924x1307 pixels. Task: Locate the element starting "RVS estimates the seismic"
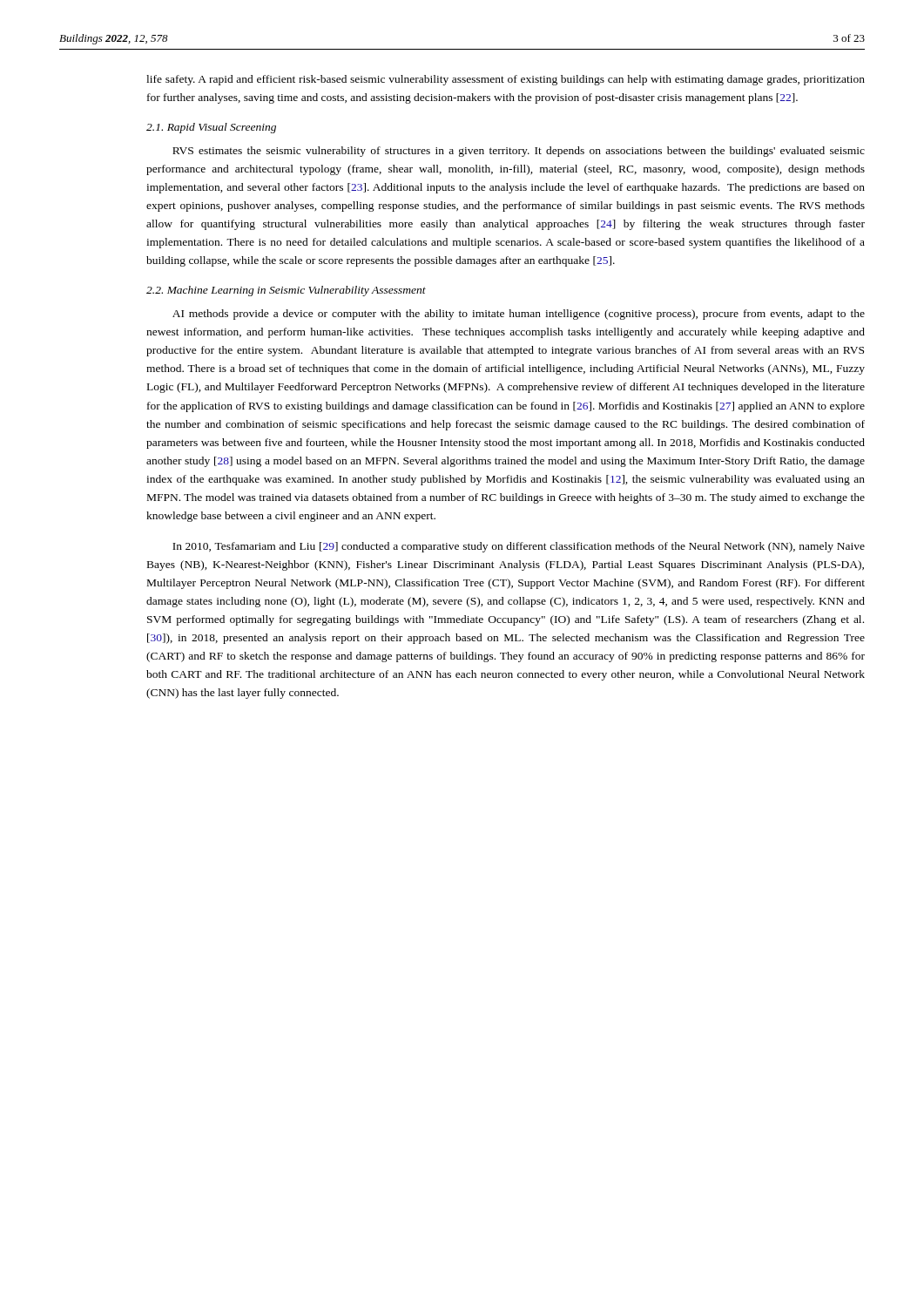506,205
